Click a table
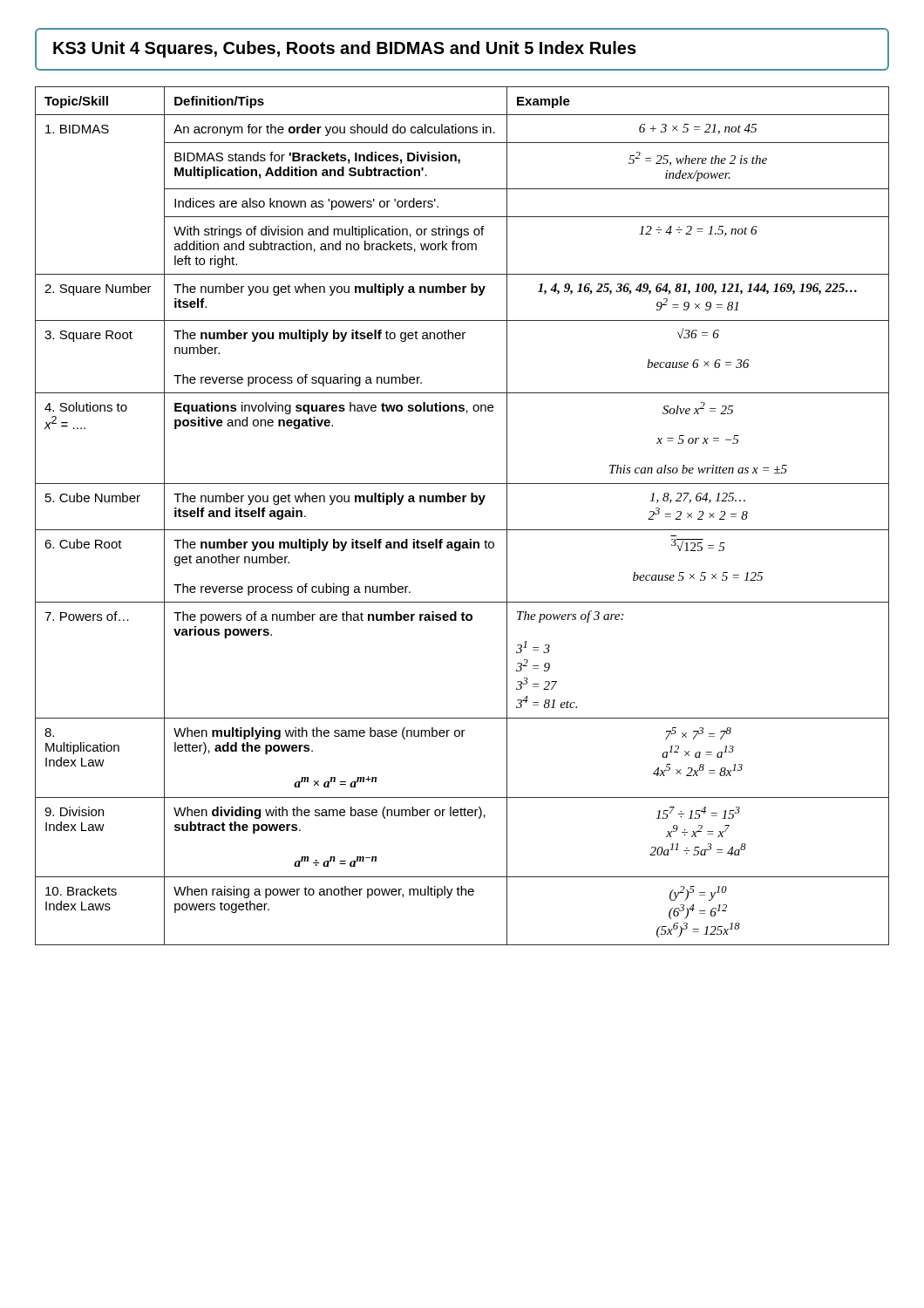 pyautogui.click(x=462, y=516)
